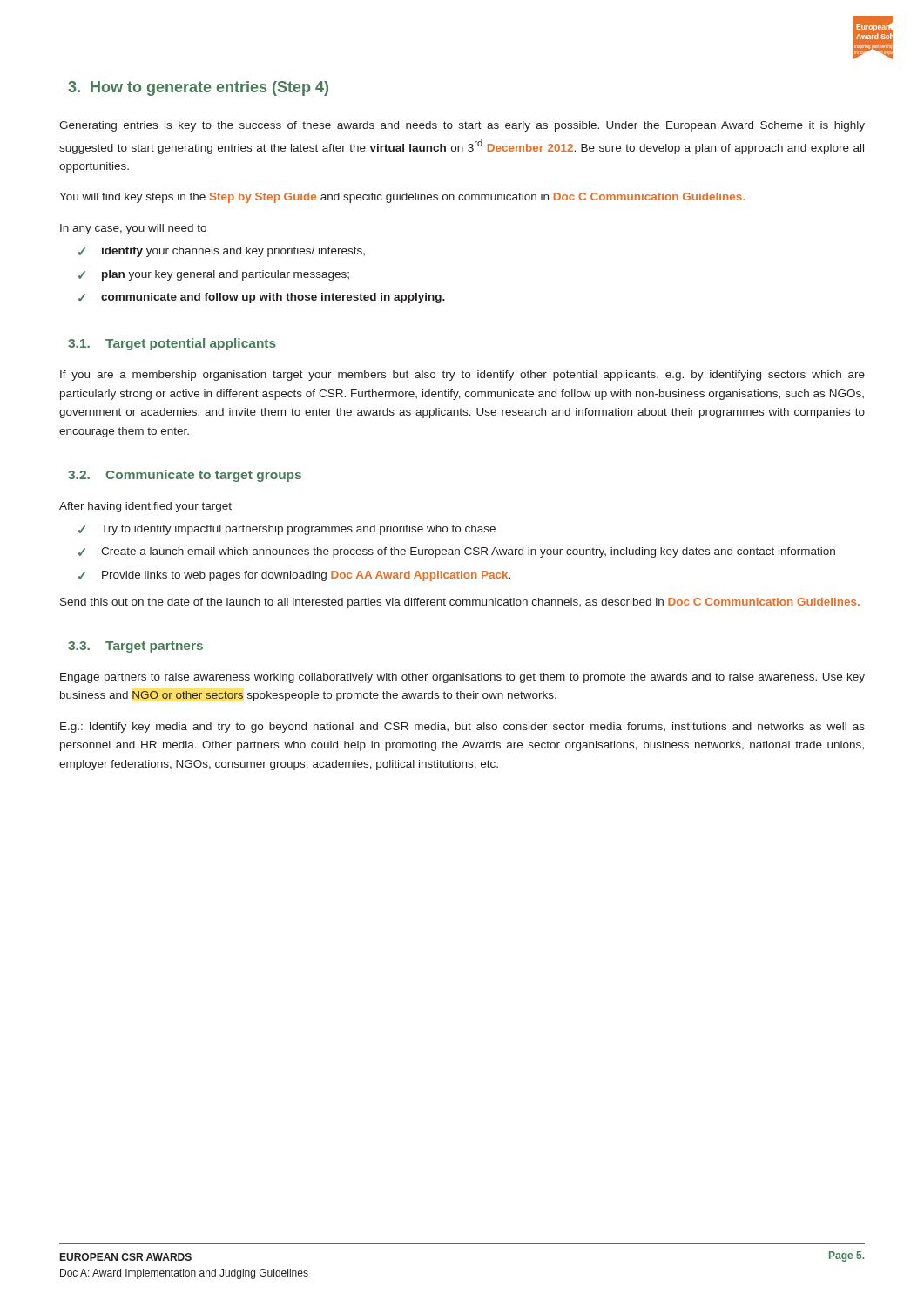Navigate to the region starting "3. How to generate entries (Step"
This screenshot has width=924, height=1307.
point(199,87)
